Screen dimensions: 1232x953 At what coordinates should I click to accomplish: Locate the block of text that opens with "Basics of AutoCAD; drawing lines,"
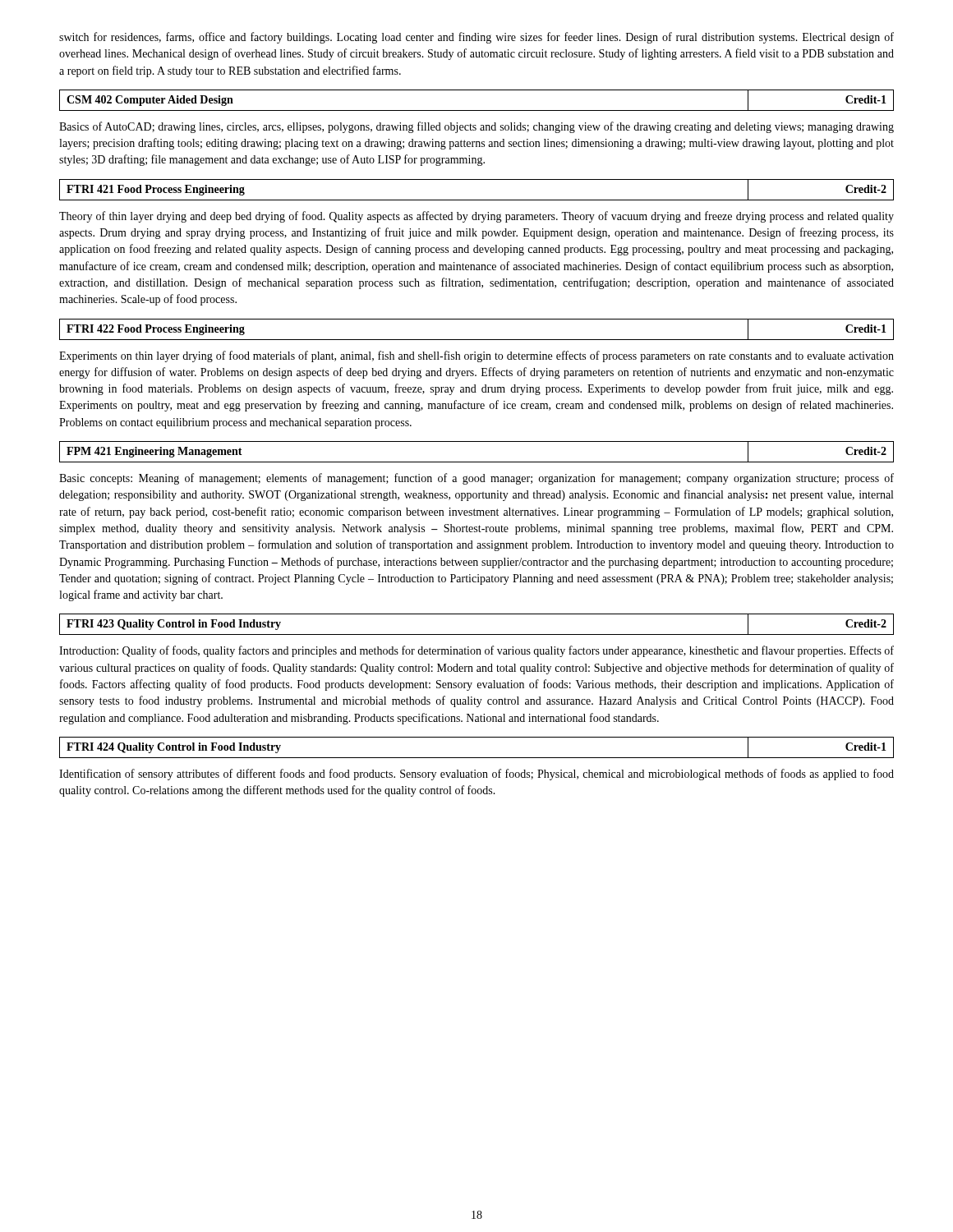click(476, 144)
